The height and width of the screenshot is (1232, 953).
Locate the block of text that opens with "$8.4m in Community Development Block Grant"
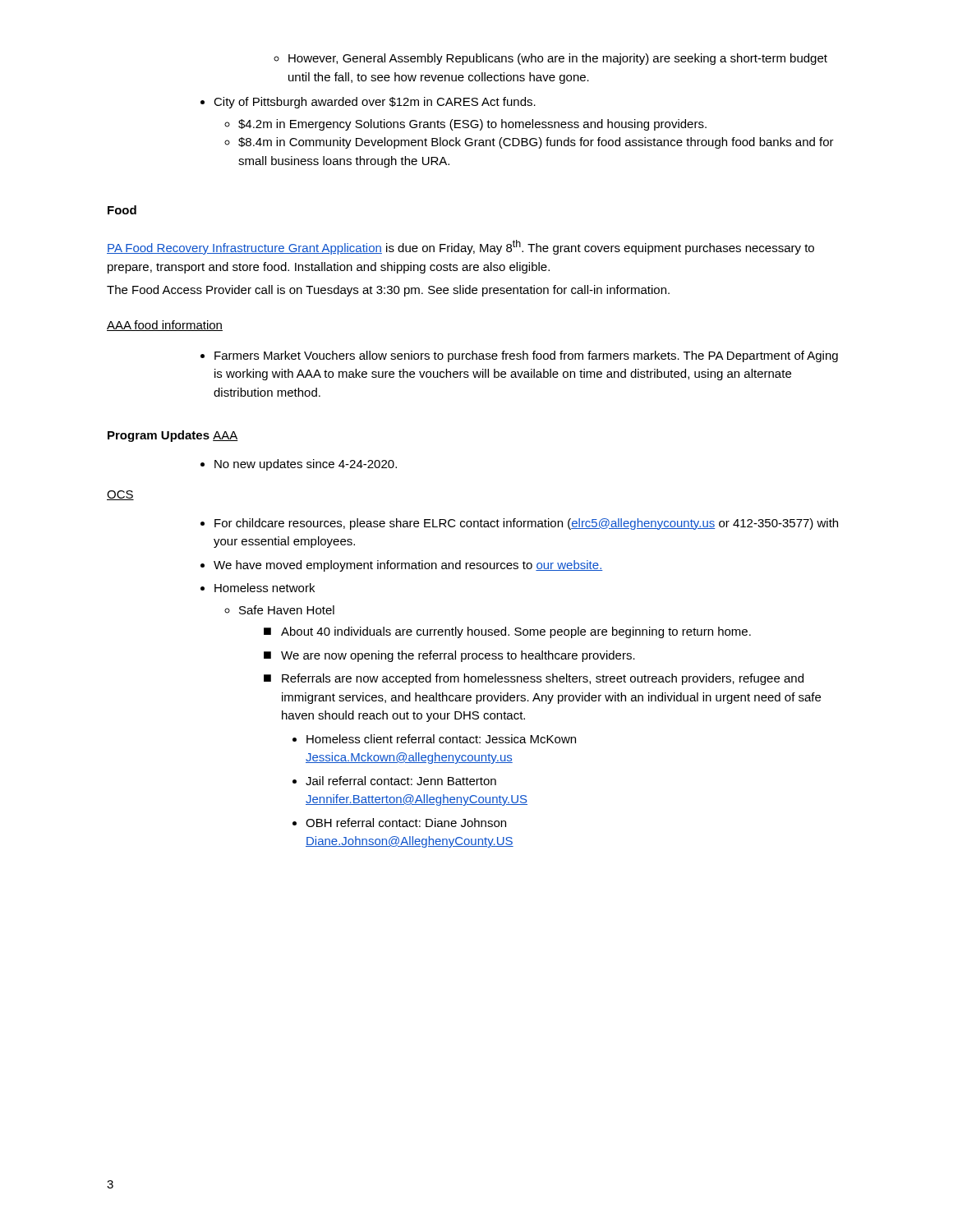[542, 152]
